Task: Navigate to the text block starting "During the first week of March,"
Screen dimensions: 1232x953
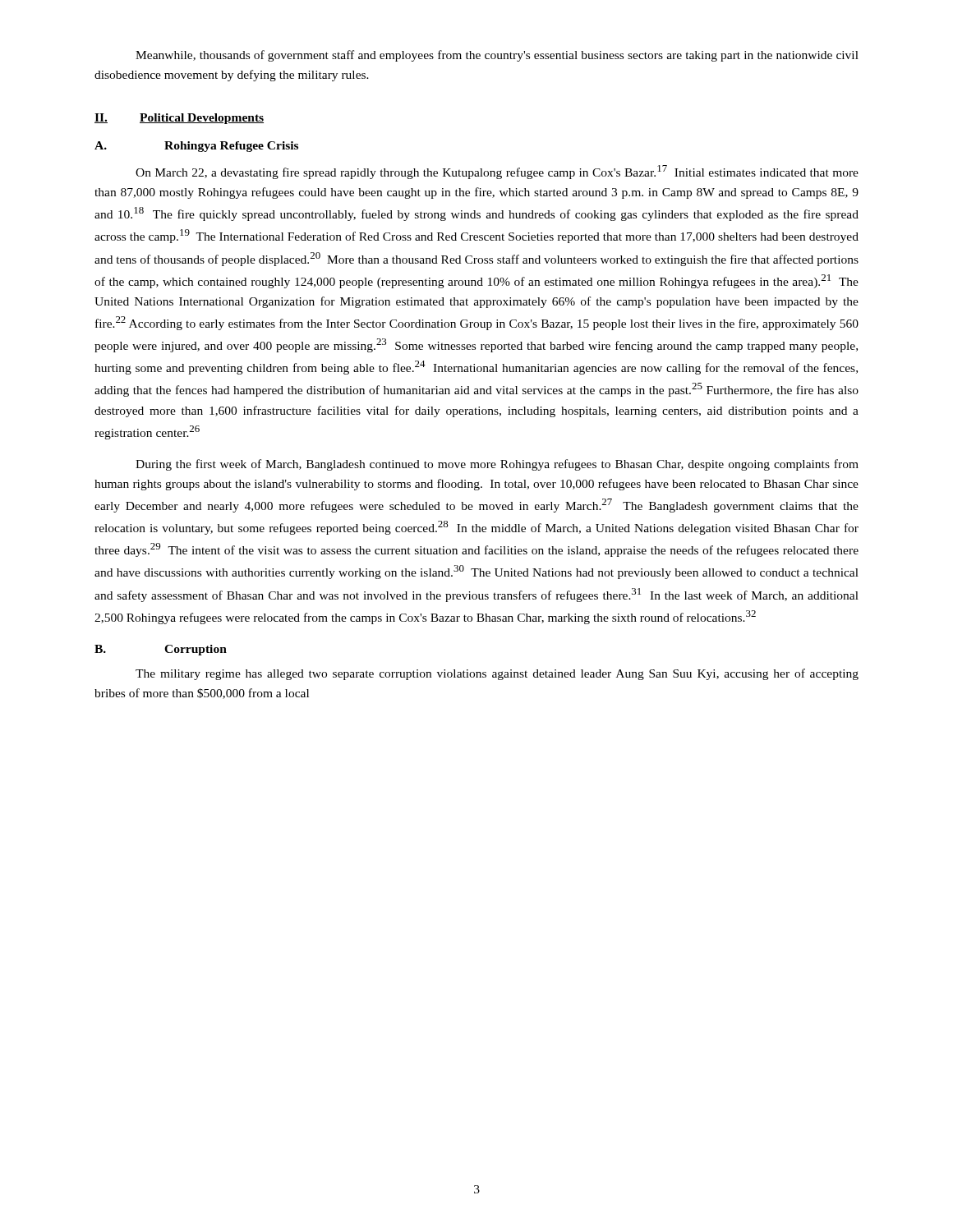Action: (x=476, y=540)
